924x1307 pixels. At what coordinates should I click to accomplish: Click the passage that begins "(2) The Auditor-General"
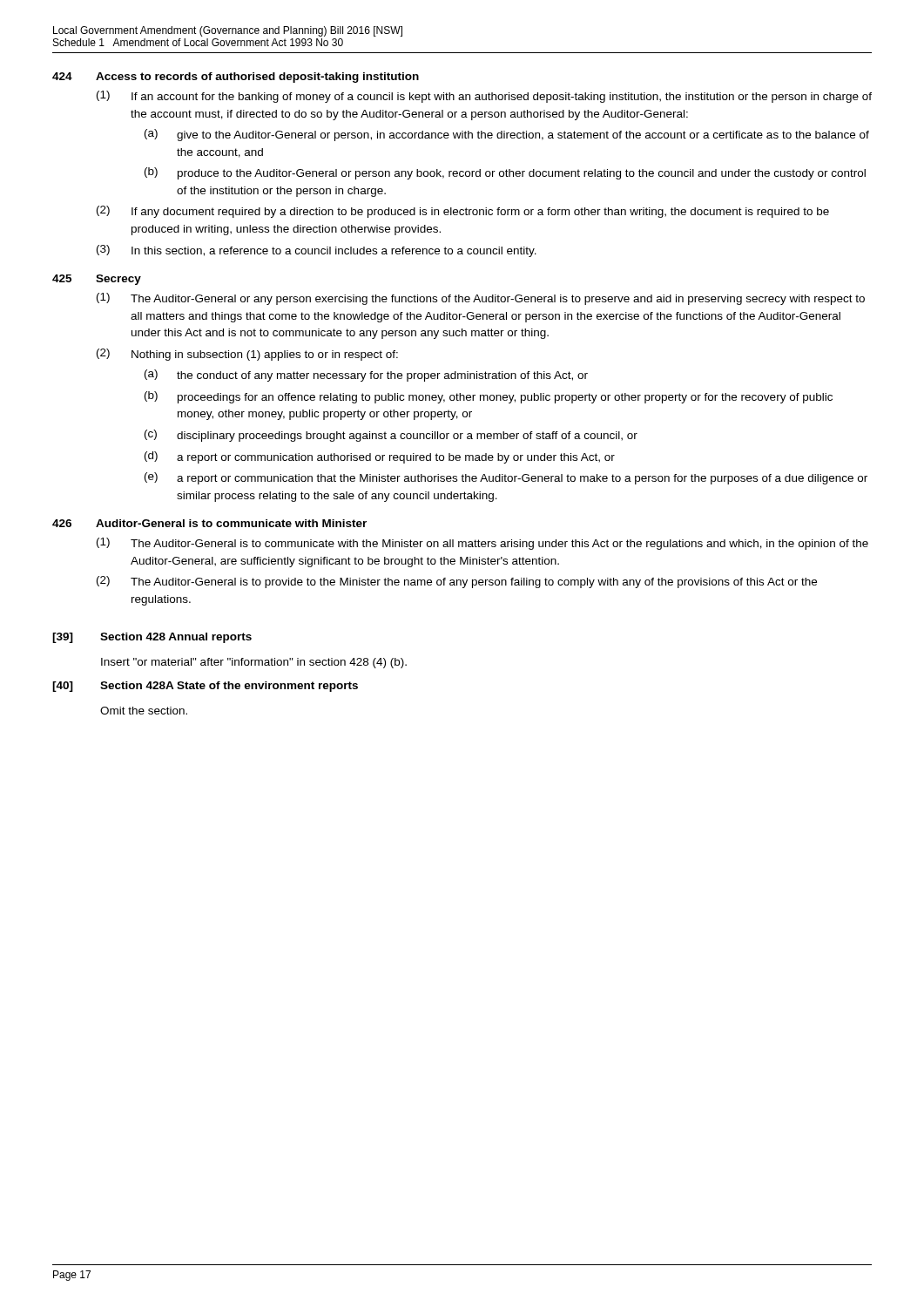(484, 591)
